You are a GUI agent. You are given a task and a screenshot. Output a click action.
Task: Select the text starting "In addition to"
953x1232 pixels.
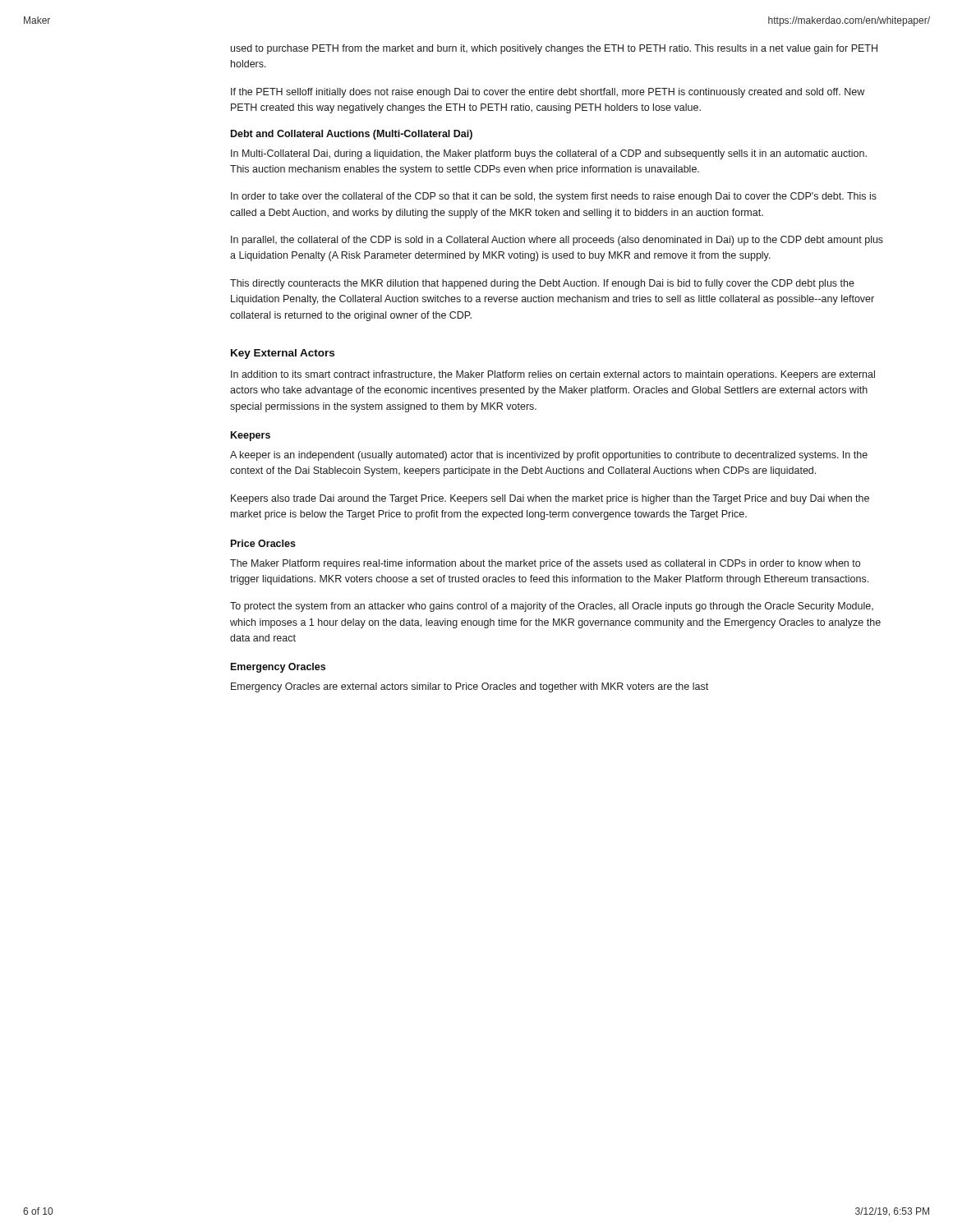(x=553, y=390)
